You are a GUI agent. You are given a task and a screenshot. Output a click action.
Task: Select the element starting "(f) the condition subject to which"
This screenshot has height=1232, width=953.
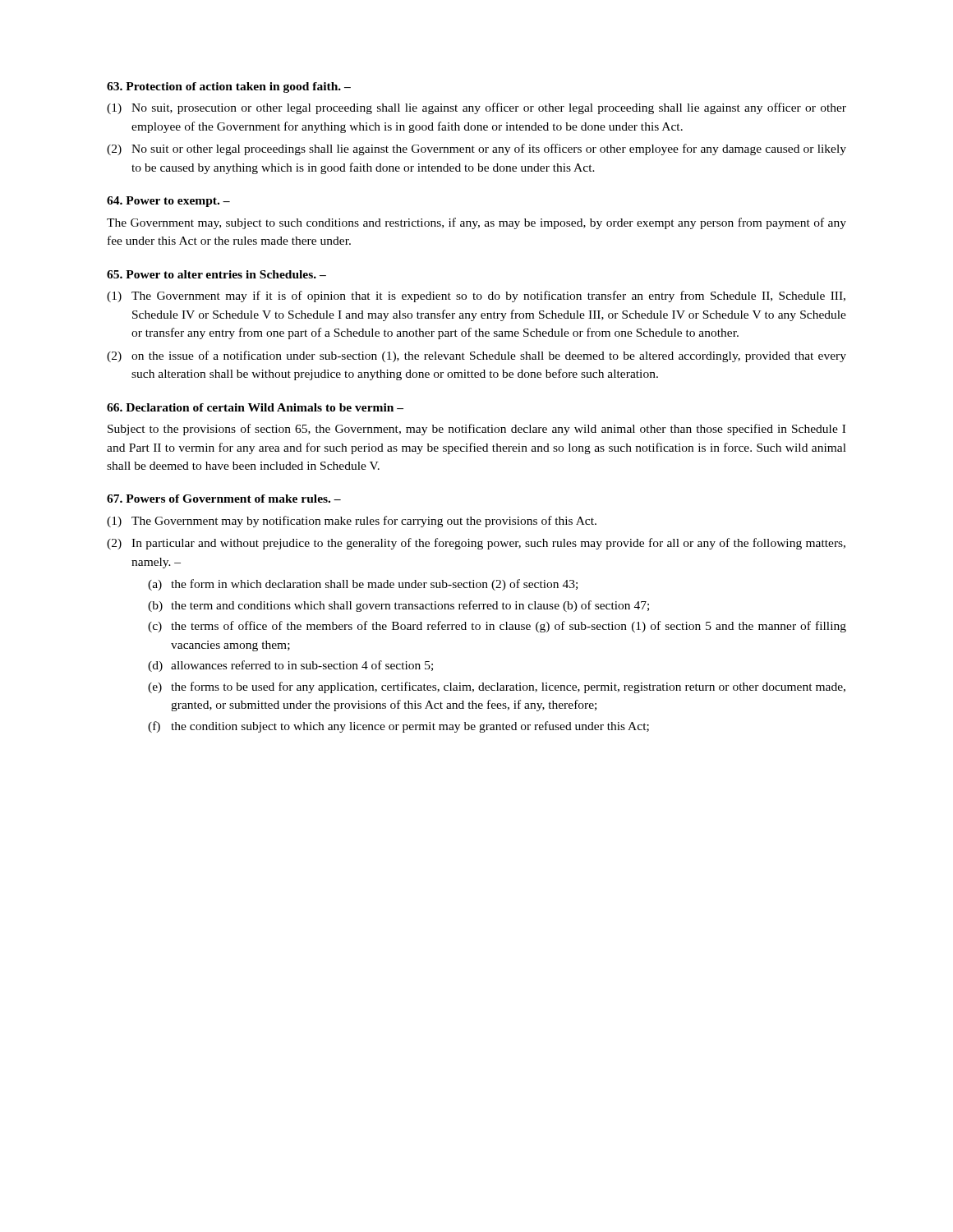pyautogui.click(x=497, y=726)
